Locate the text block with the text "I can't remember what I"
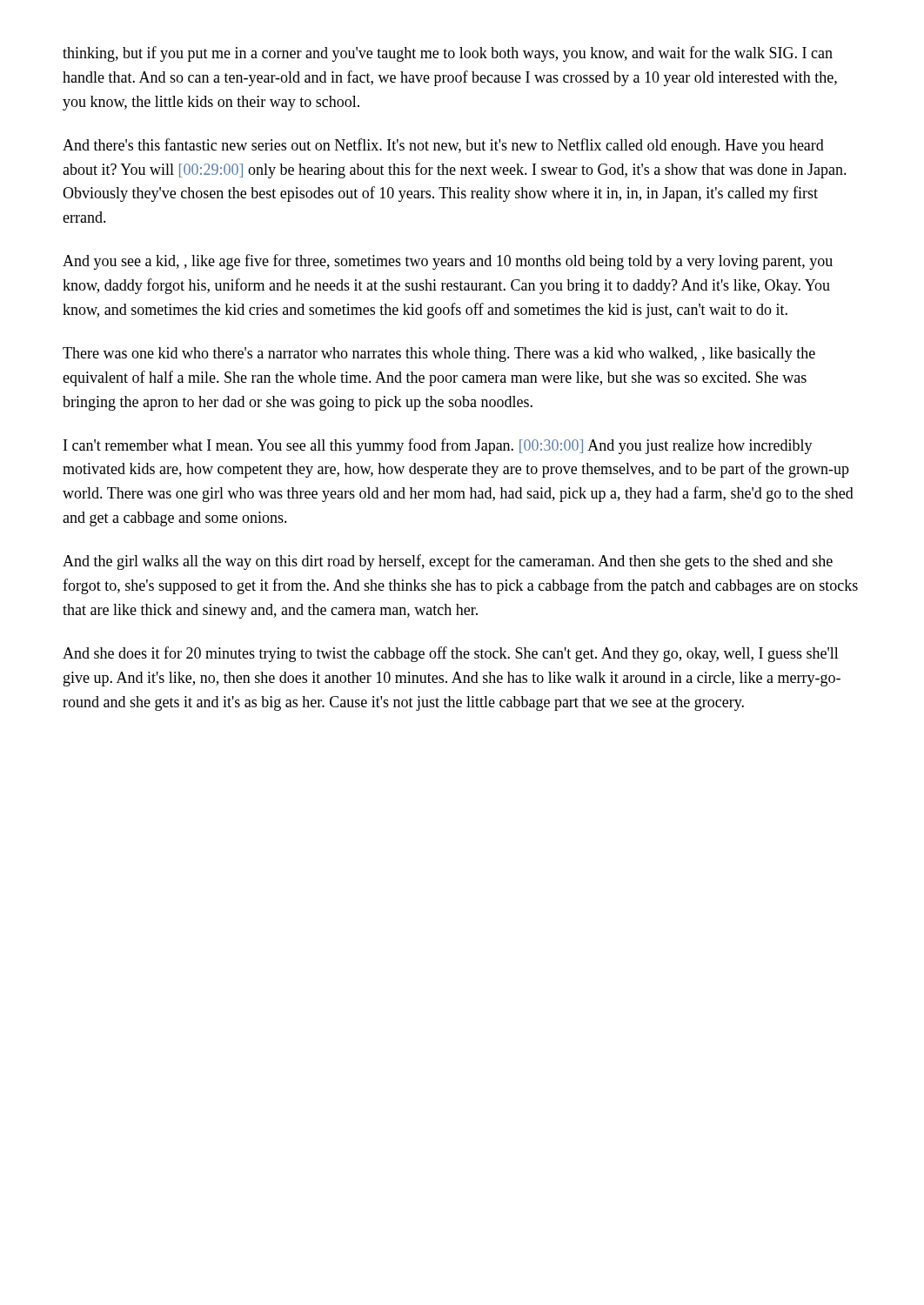The image size is (924, 1305). point(458,481)
